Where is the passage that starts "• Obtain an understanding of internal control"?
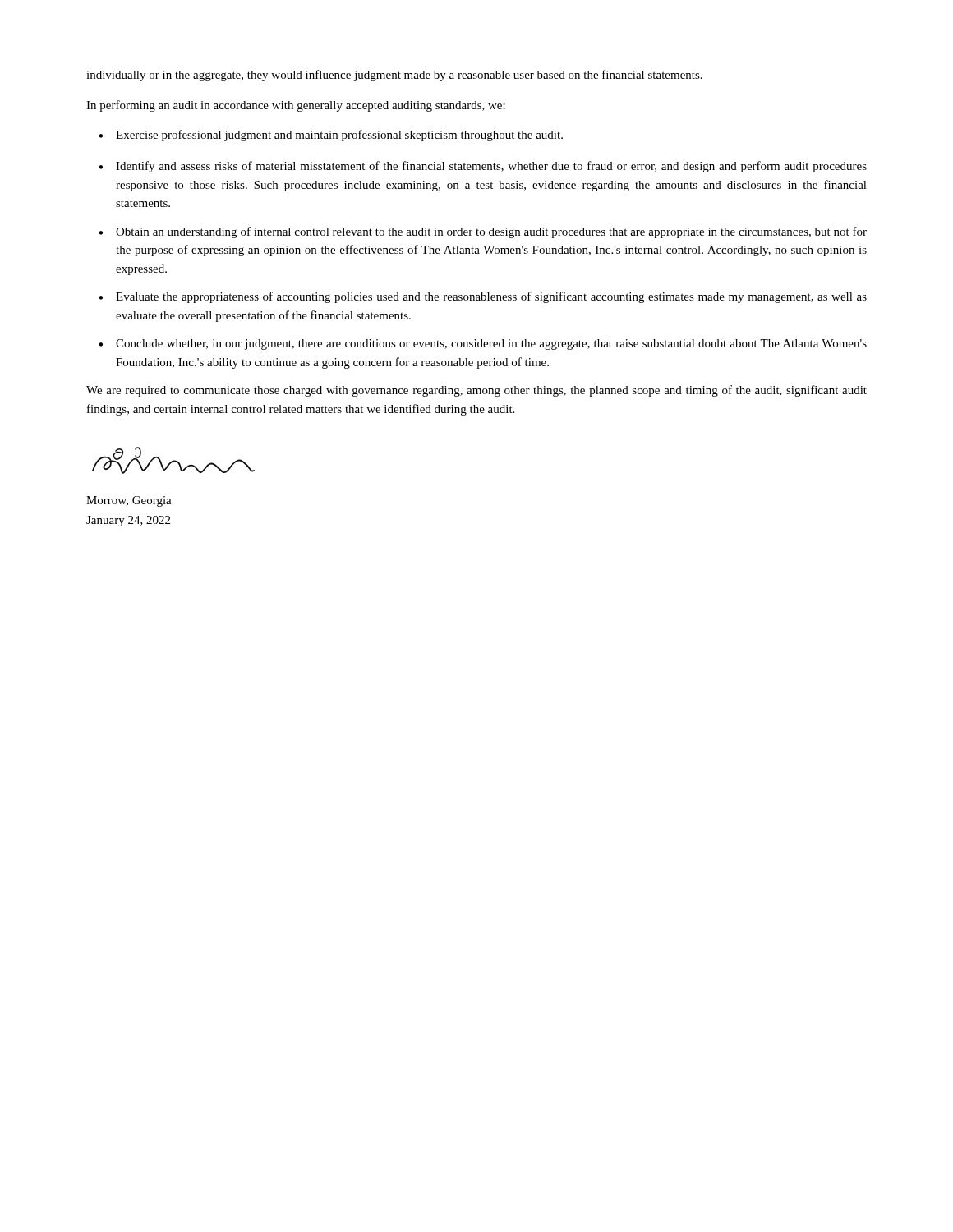This screenshot has height=1232, width=953. [x=476, y=250]
